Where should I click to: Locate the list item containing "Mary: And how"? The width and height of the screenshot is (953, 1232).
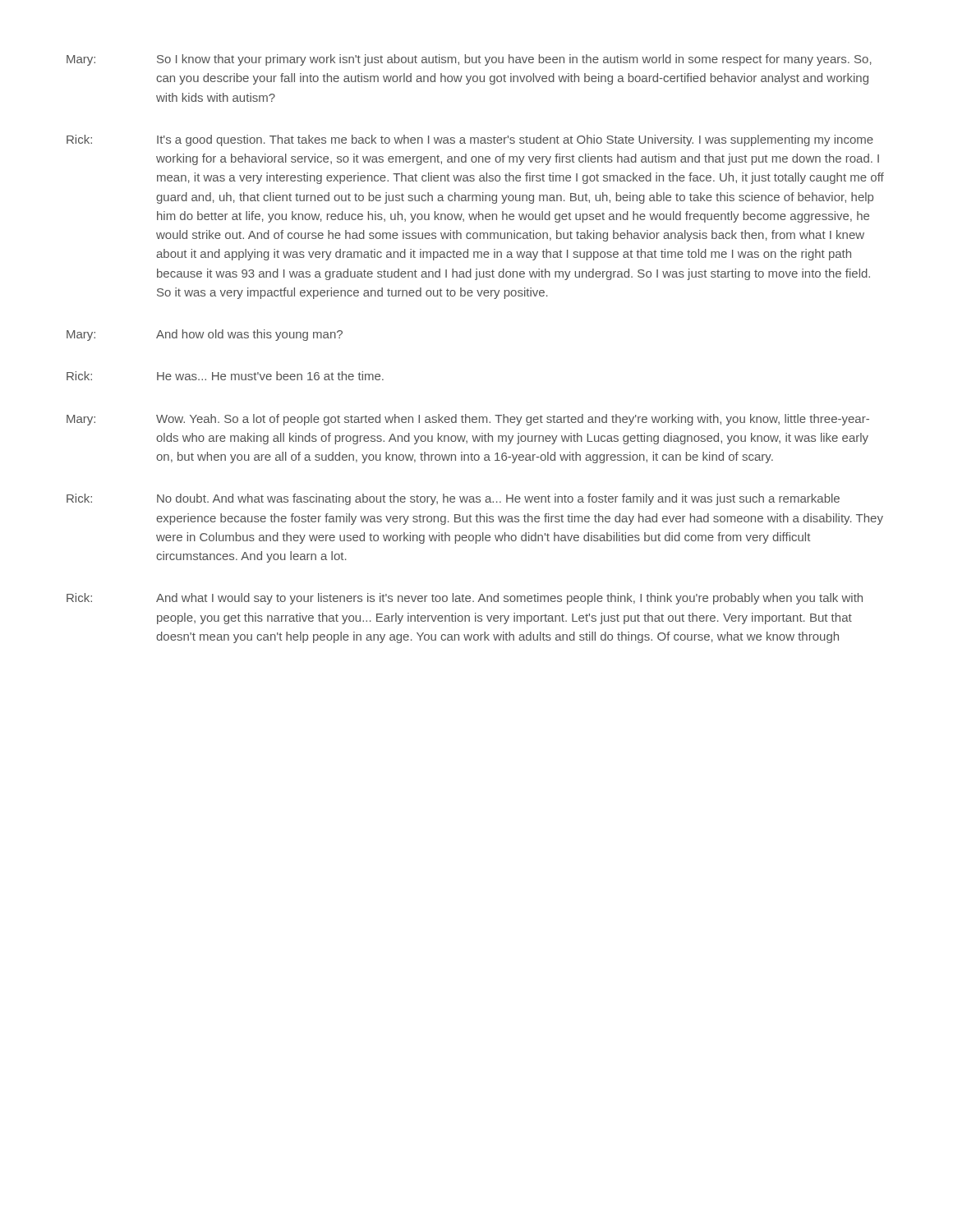(x=205, y=335)
